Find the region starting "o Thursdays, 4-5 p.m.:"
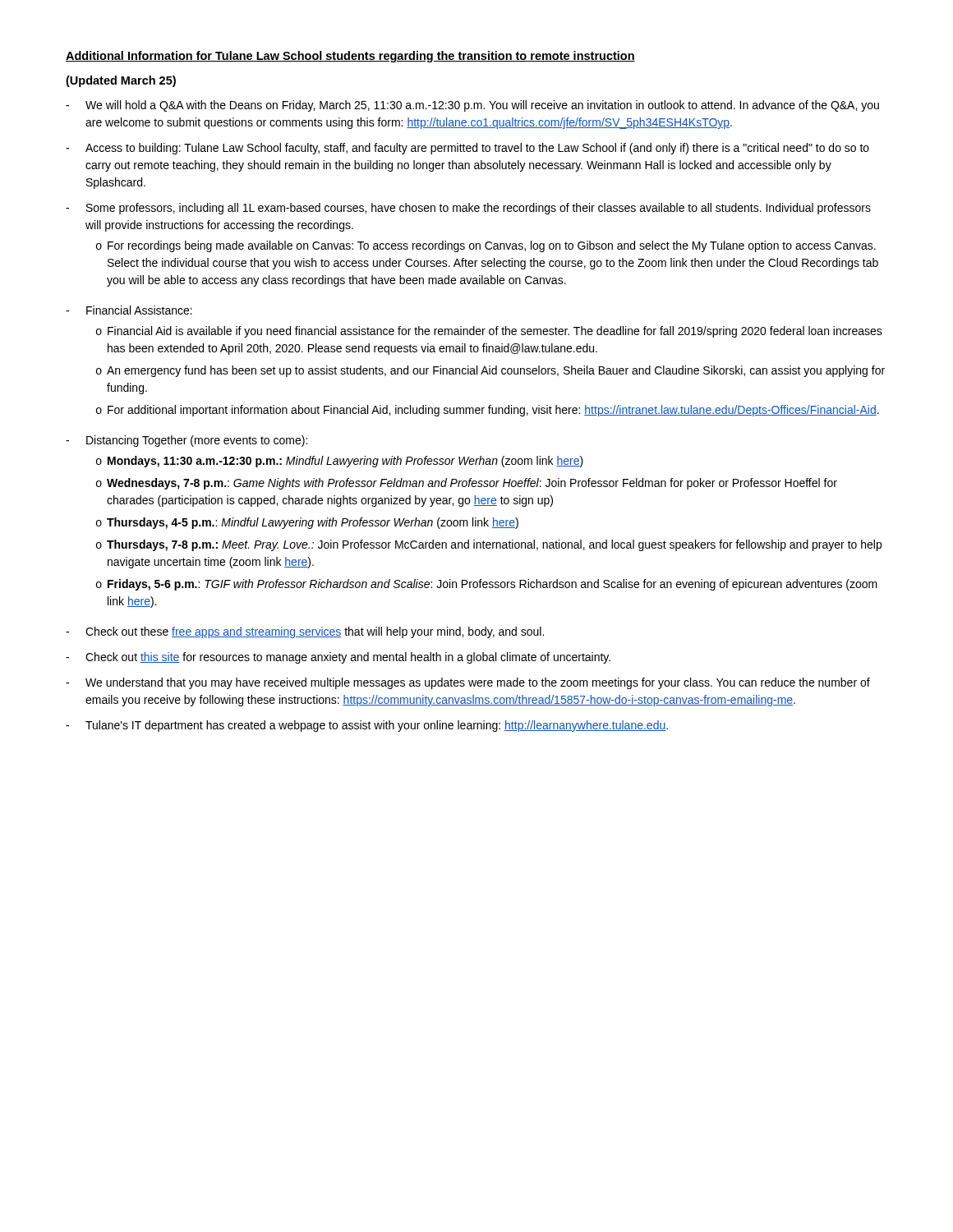The image size is (953, 1232). coord(484,523)
